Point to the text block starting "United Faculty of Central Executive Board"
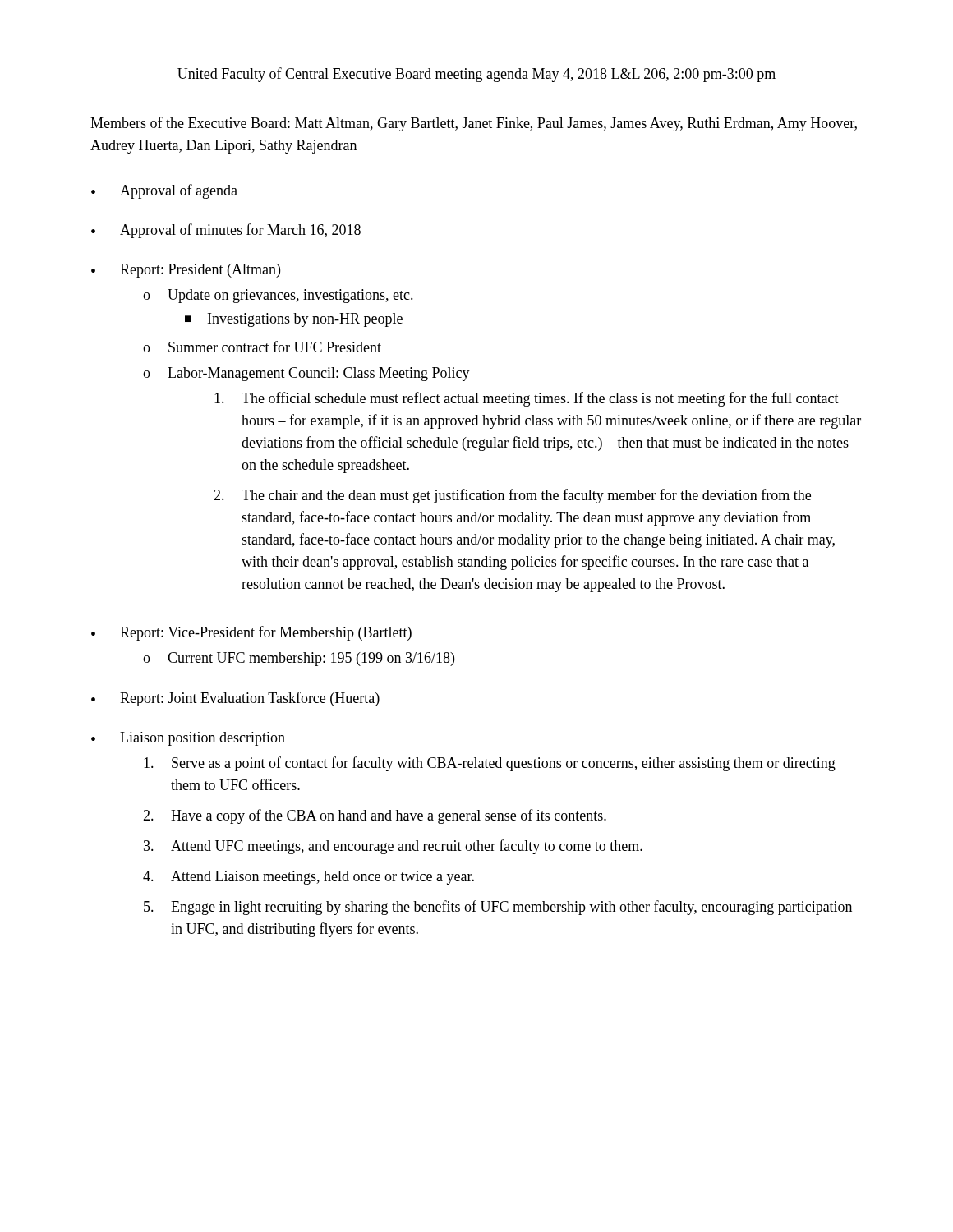953x1232 pixels. click(476, 74)
